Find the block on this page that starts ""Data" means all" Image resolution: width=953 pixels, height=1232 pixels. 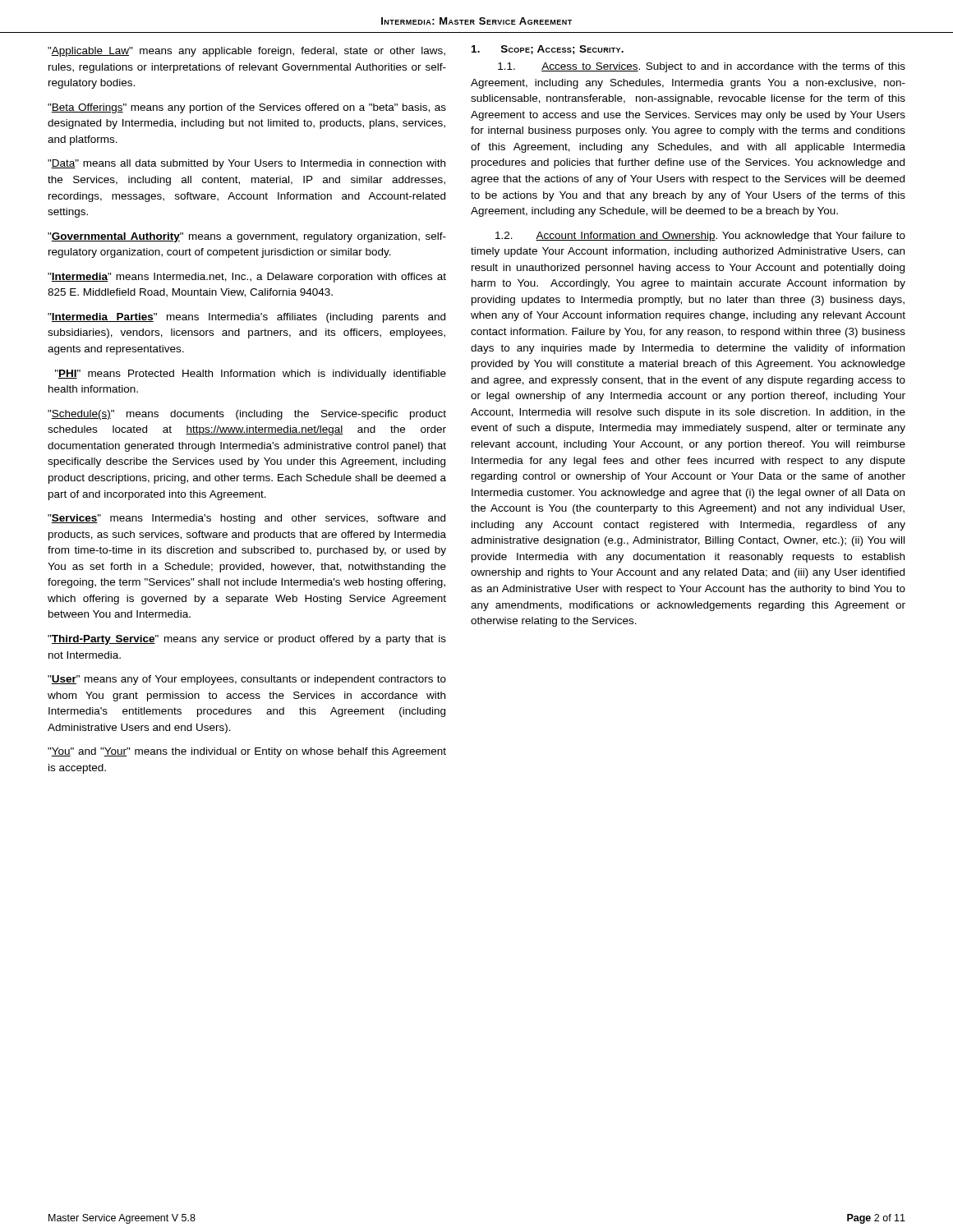(247, 187)
